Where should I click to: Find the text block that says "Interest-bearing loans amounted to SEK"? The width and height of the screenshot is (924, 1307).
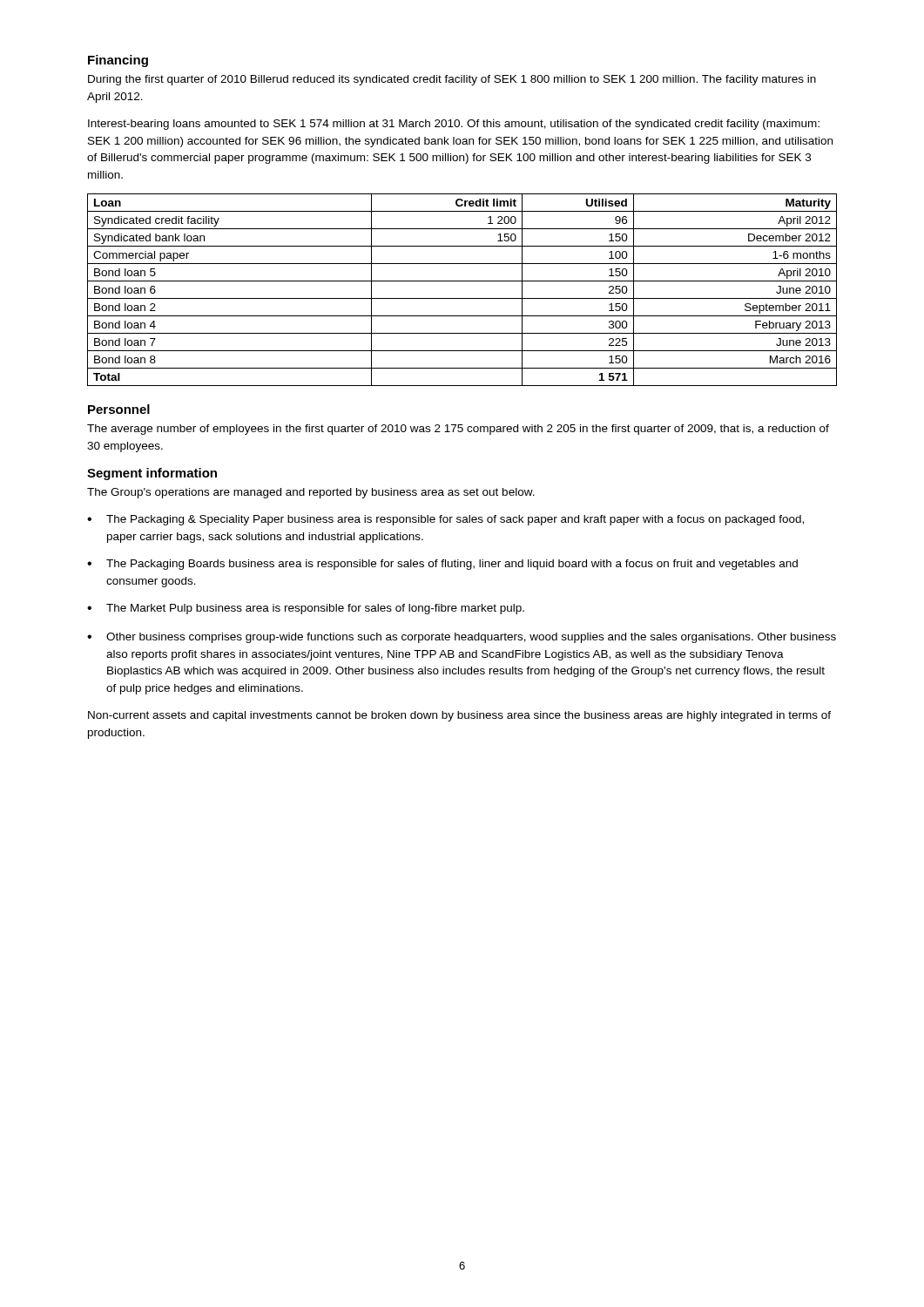(x=460, y=149)
